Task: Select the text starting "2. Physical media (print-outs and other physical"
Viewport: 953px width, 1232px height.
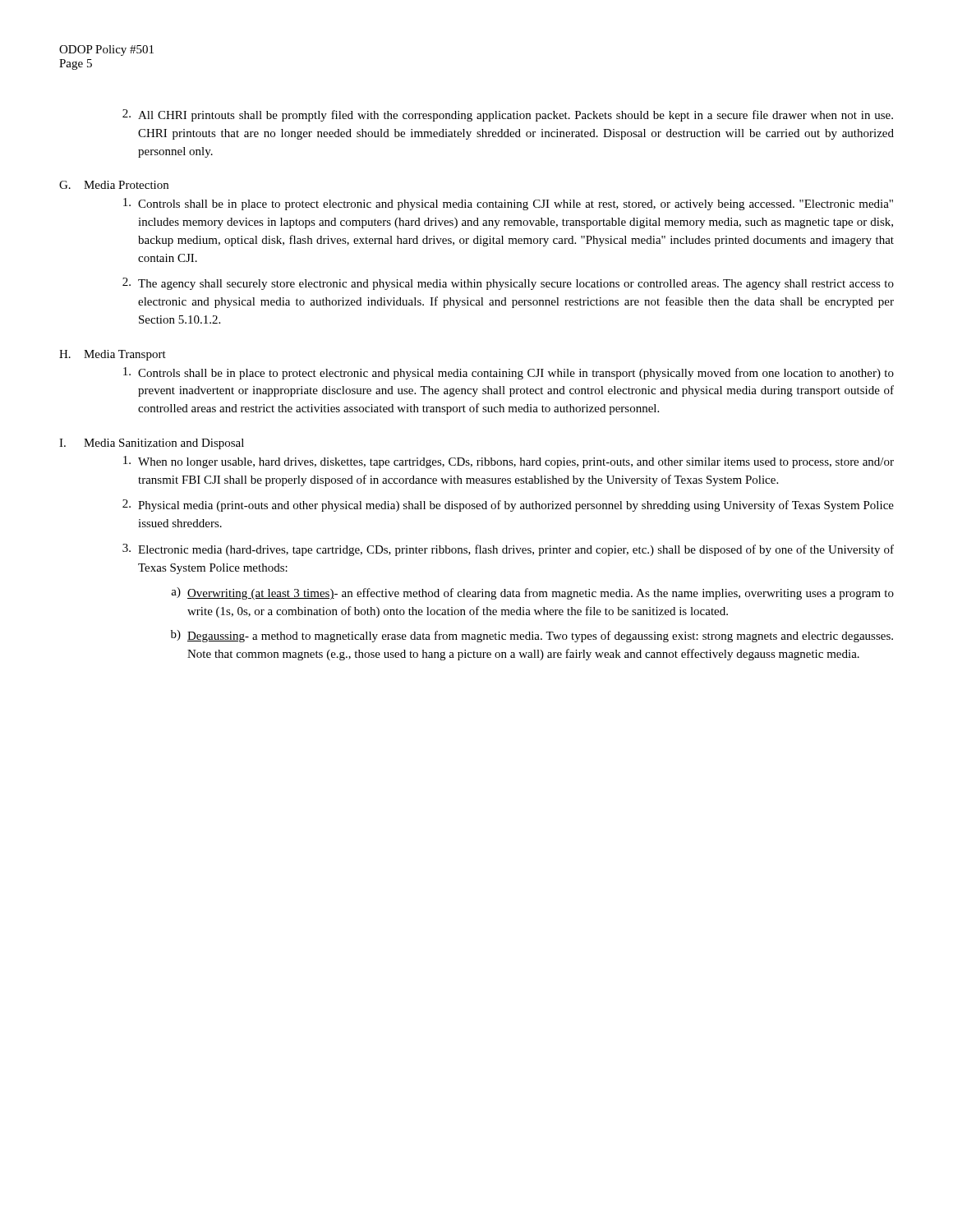Action: pos(501,515)
